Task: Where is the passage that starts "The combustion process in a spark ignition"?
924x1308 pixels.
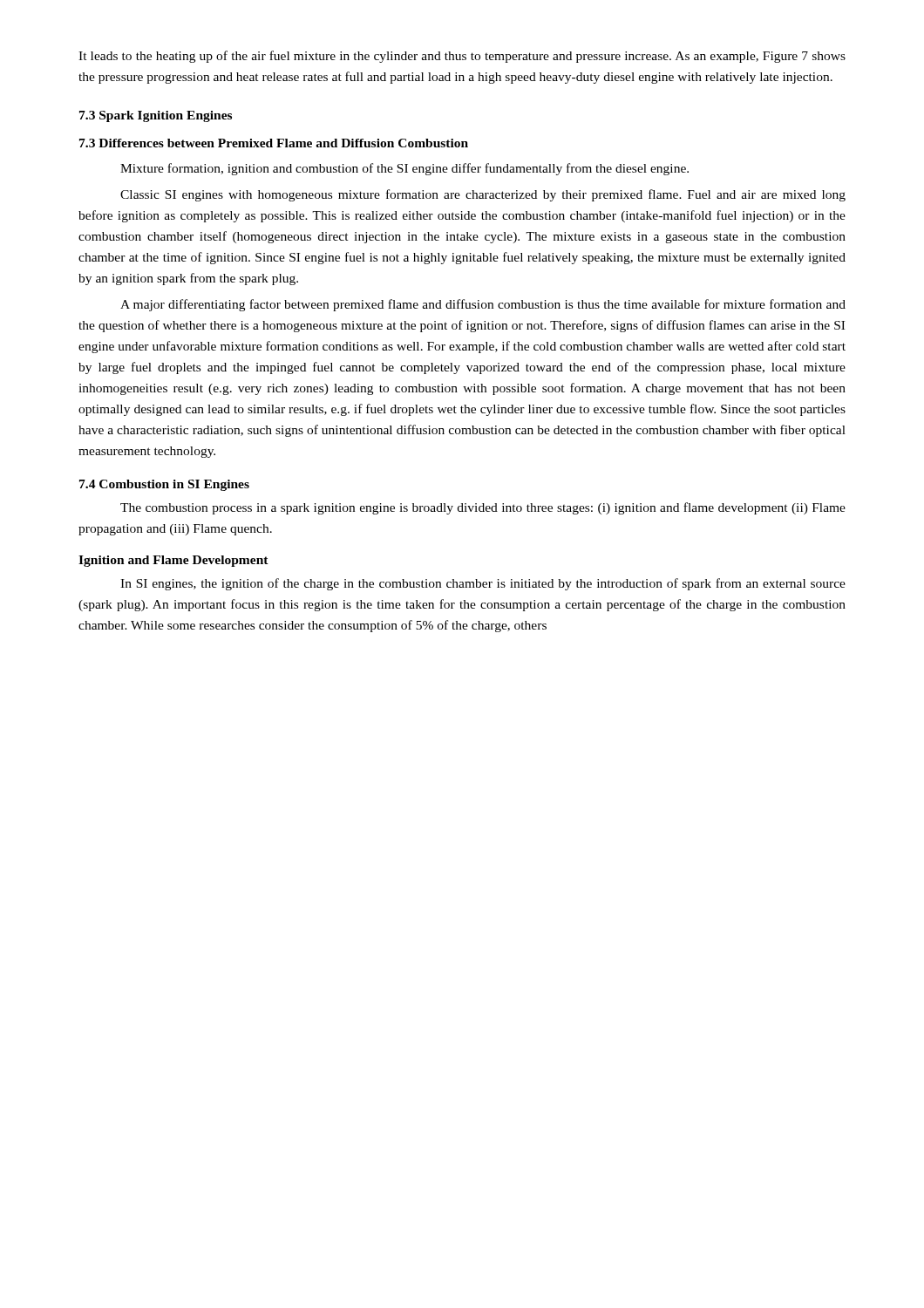Action: click(x=462, y=518)
